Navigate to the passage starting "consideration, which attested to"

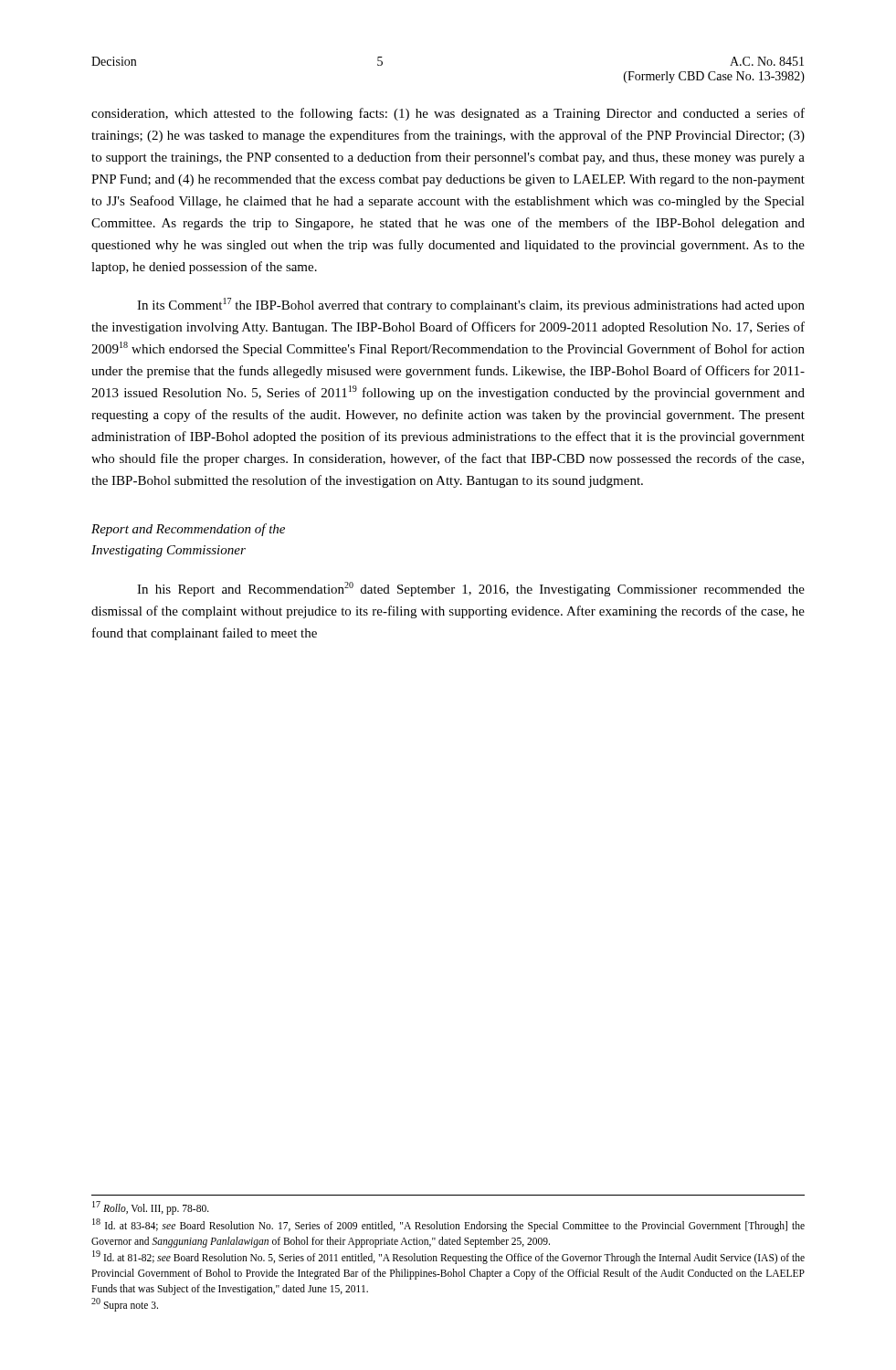(448, 190)
